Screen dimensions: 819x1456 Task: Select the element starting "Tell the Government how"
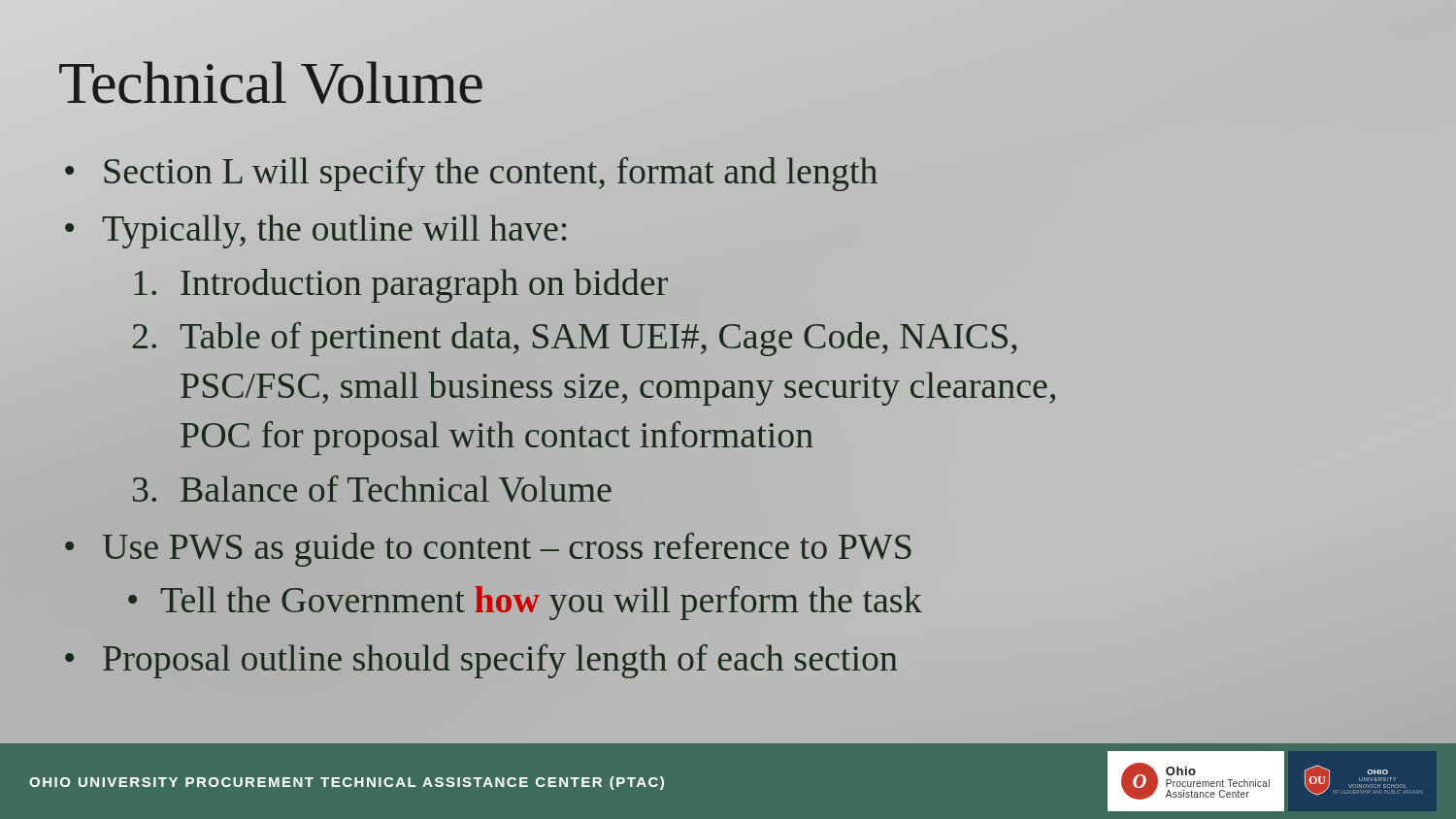[x=541, y=600]
